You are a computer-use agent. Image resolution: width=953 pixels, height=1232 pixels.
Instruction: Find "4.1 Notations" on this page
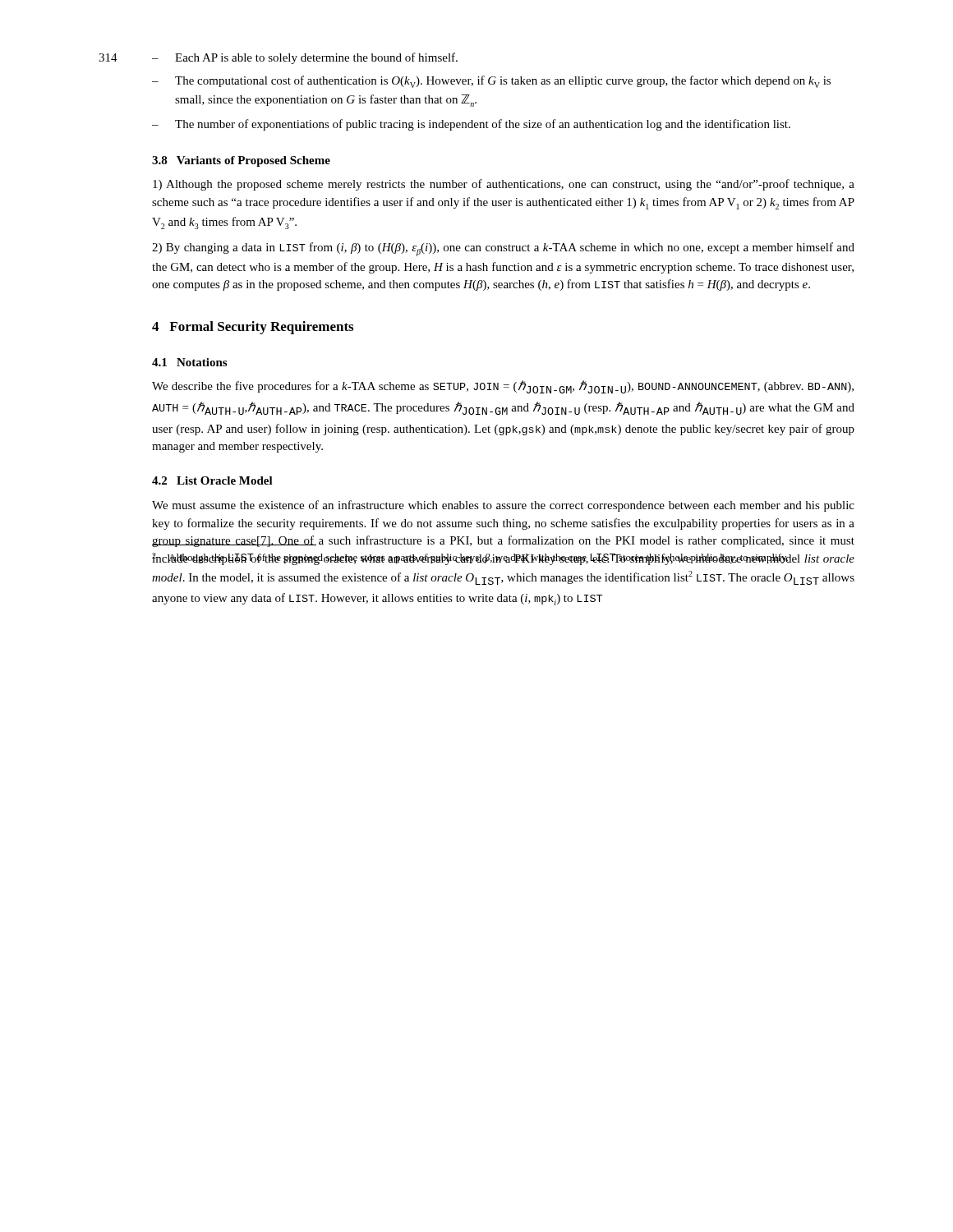click(190, 362)
